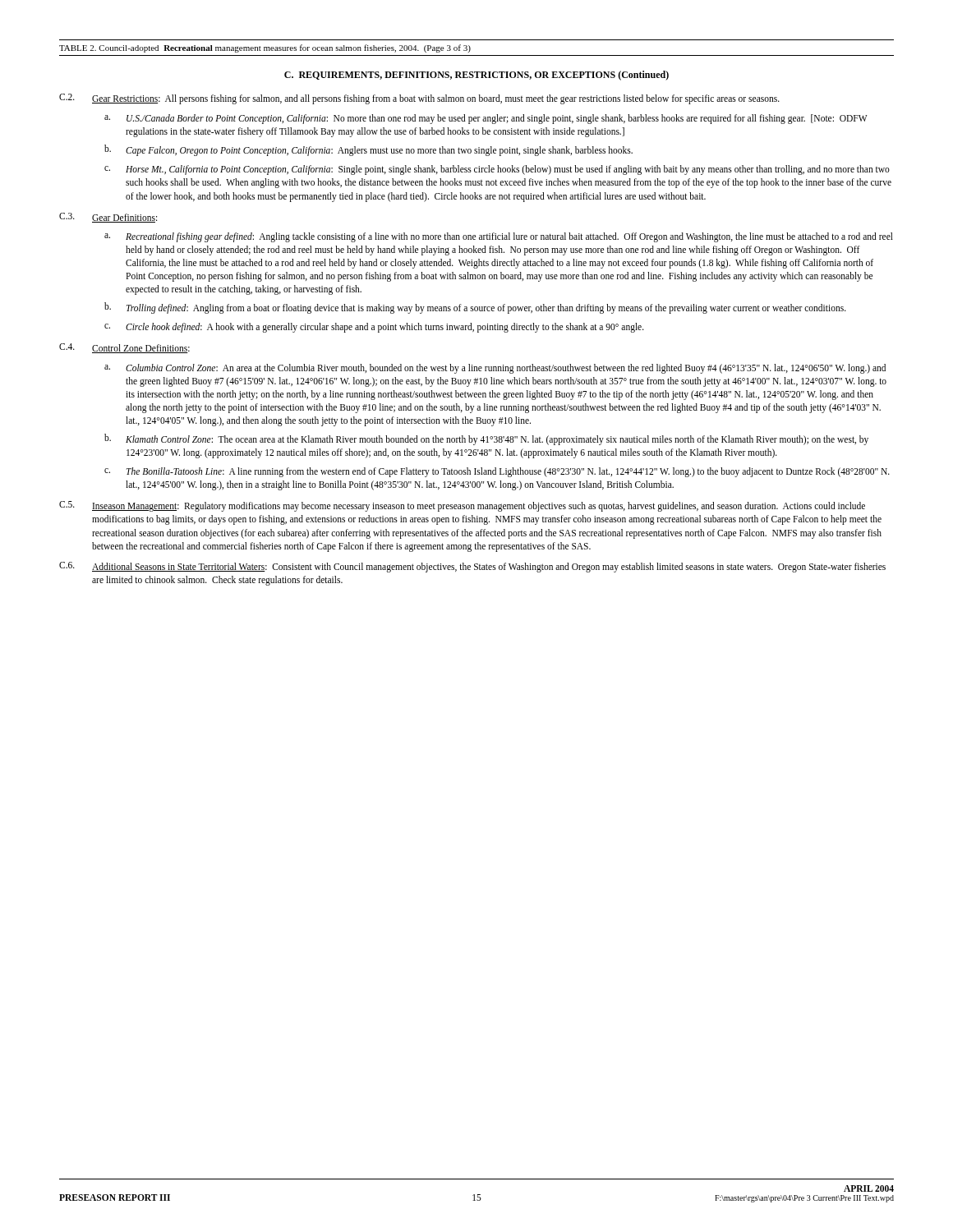
Task: Locate the region starting "a. Recreational fishing gear defined: Angling tackle"
Action: (x=499, y=263)
